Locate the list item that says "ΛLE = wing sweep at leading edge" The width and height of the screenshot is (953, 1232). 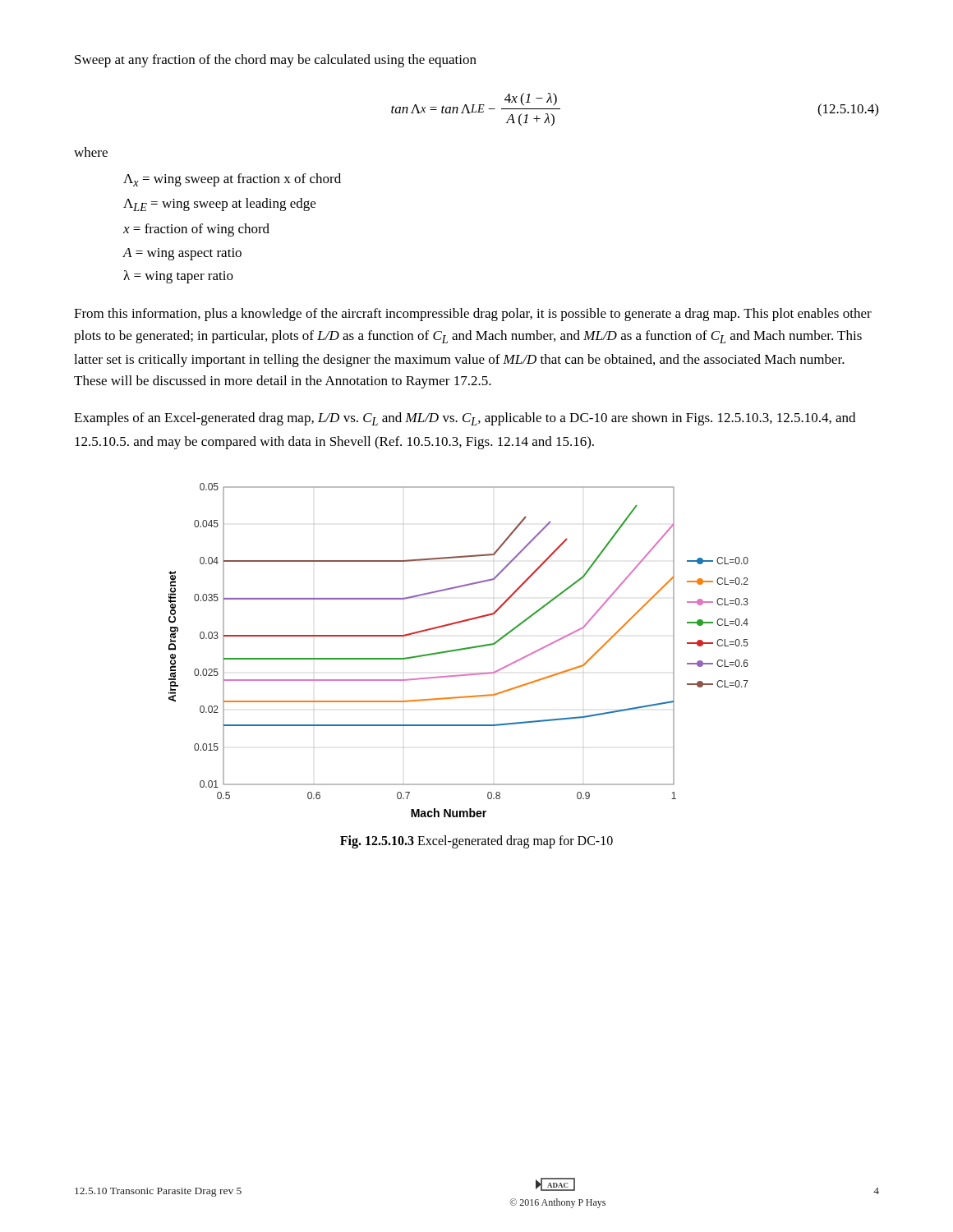[x=220, y=205]
